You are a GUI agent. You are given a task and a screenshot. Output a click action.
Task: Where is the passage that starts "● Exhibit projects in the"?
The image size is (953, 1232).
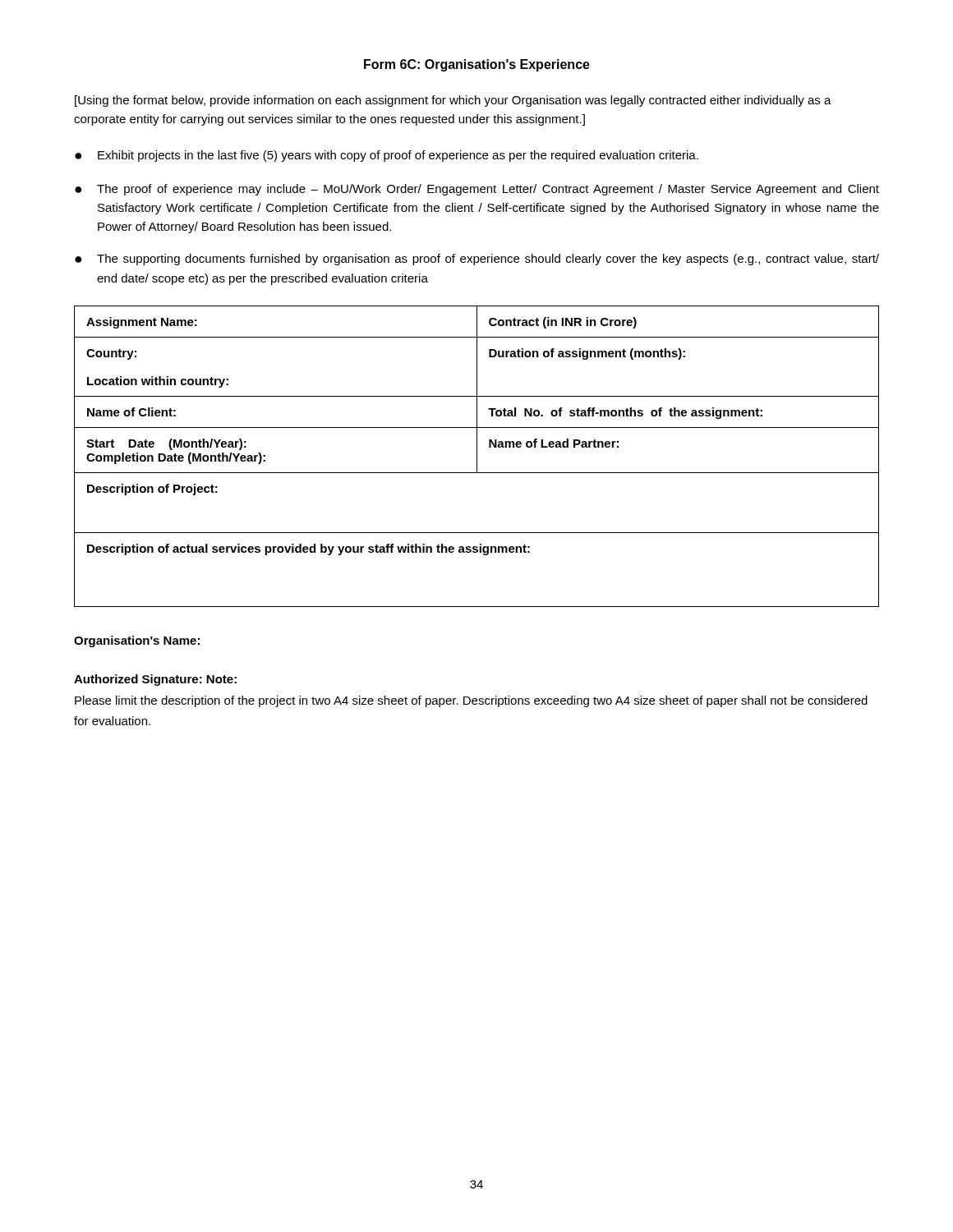click(476, 155)
